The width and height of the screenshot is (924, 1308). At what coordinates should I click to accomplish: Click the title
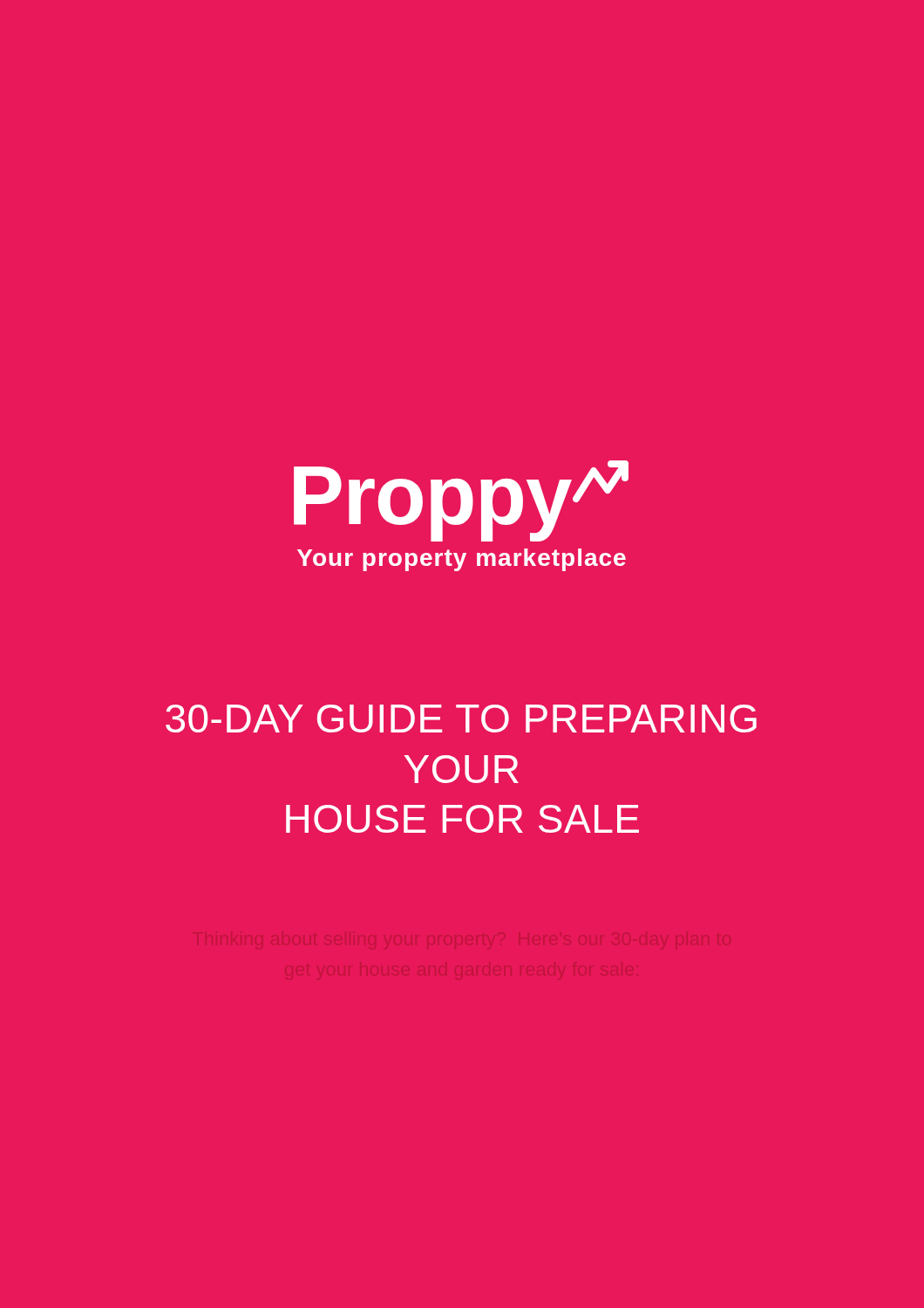[x=462, y=769]
